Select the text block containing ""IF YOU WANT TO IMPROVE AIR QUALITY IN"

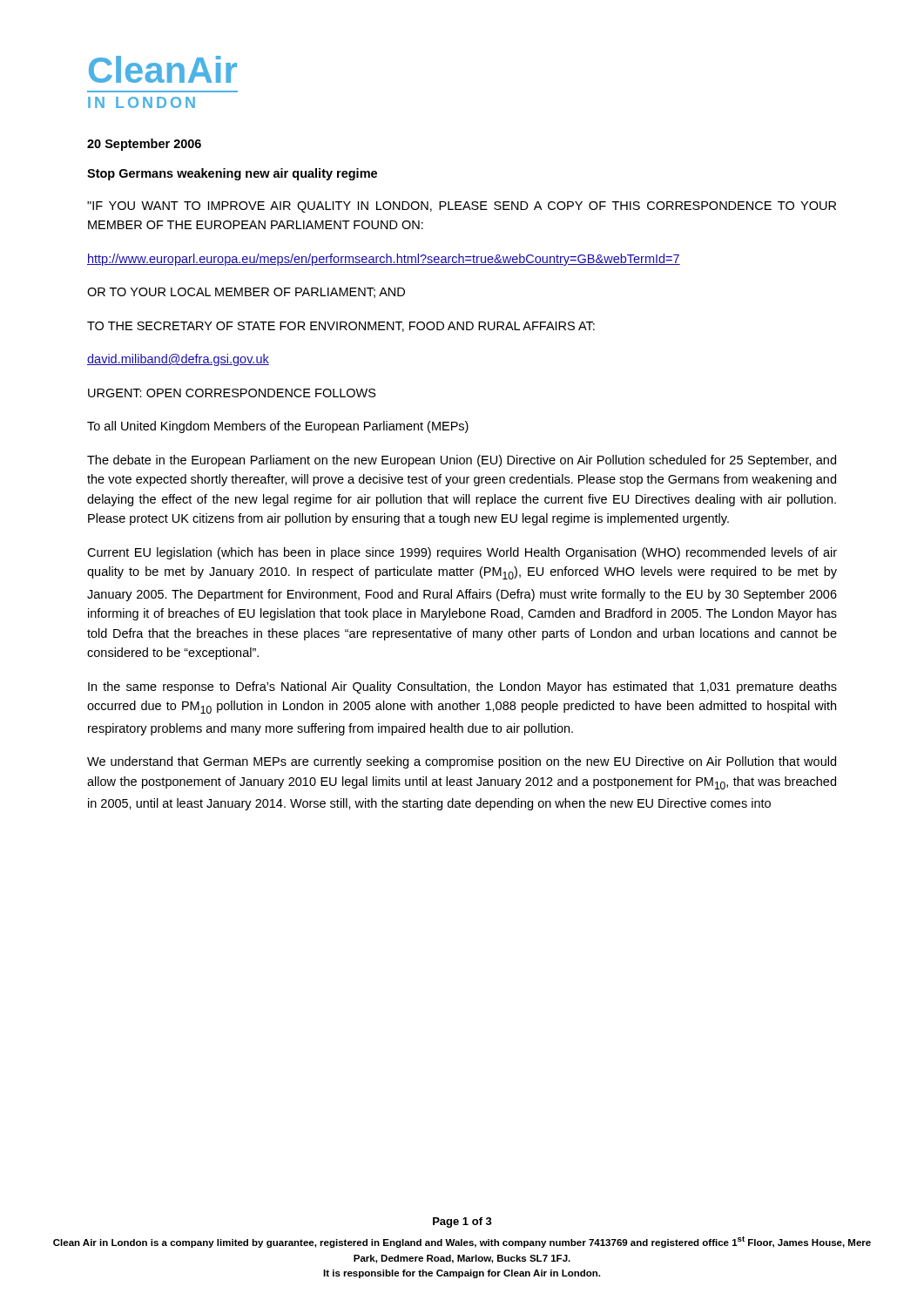point(462,215)
